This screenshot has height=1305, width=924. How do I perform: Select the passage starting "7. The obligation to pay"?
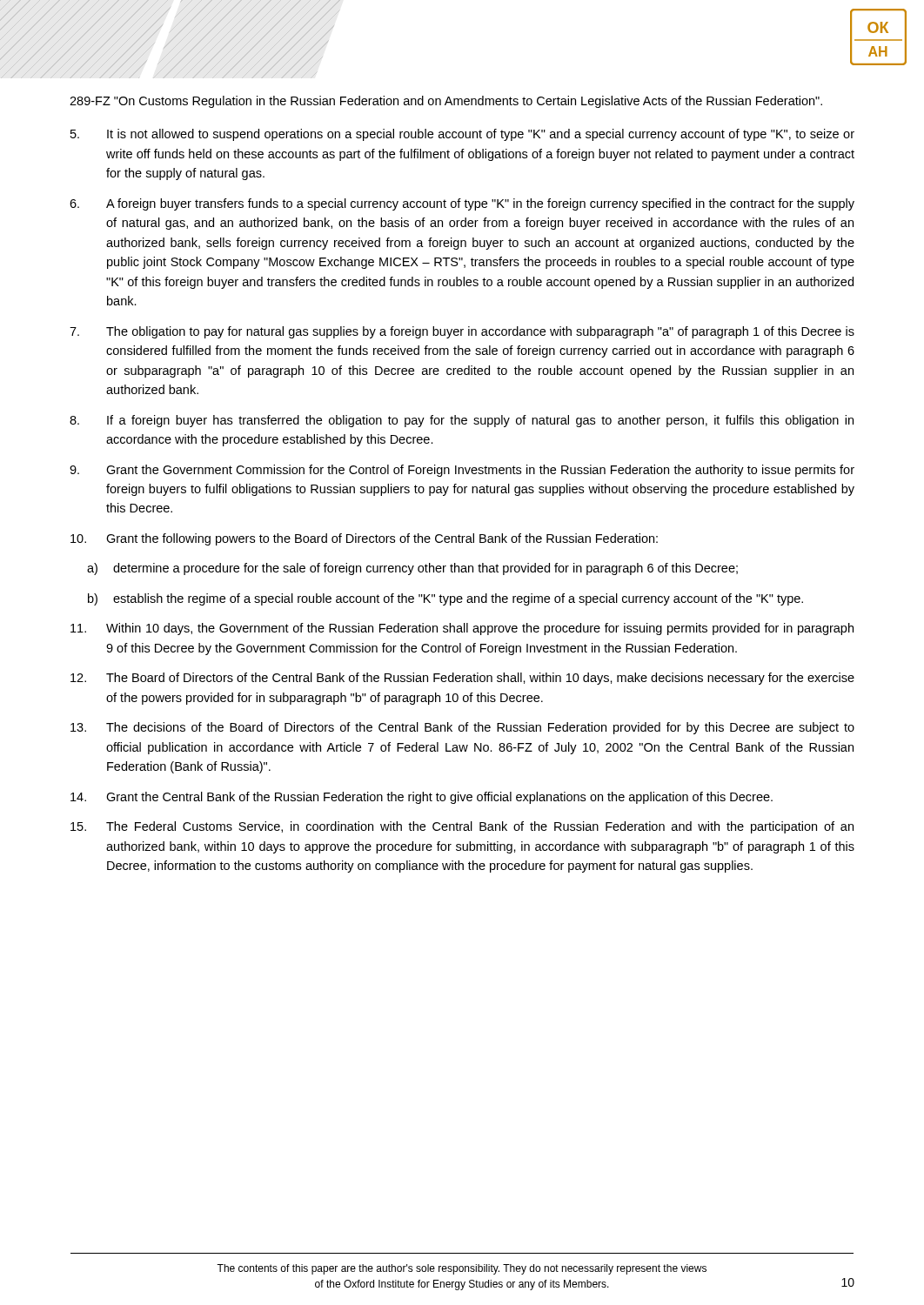462,361
